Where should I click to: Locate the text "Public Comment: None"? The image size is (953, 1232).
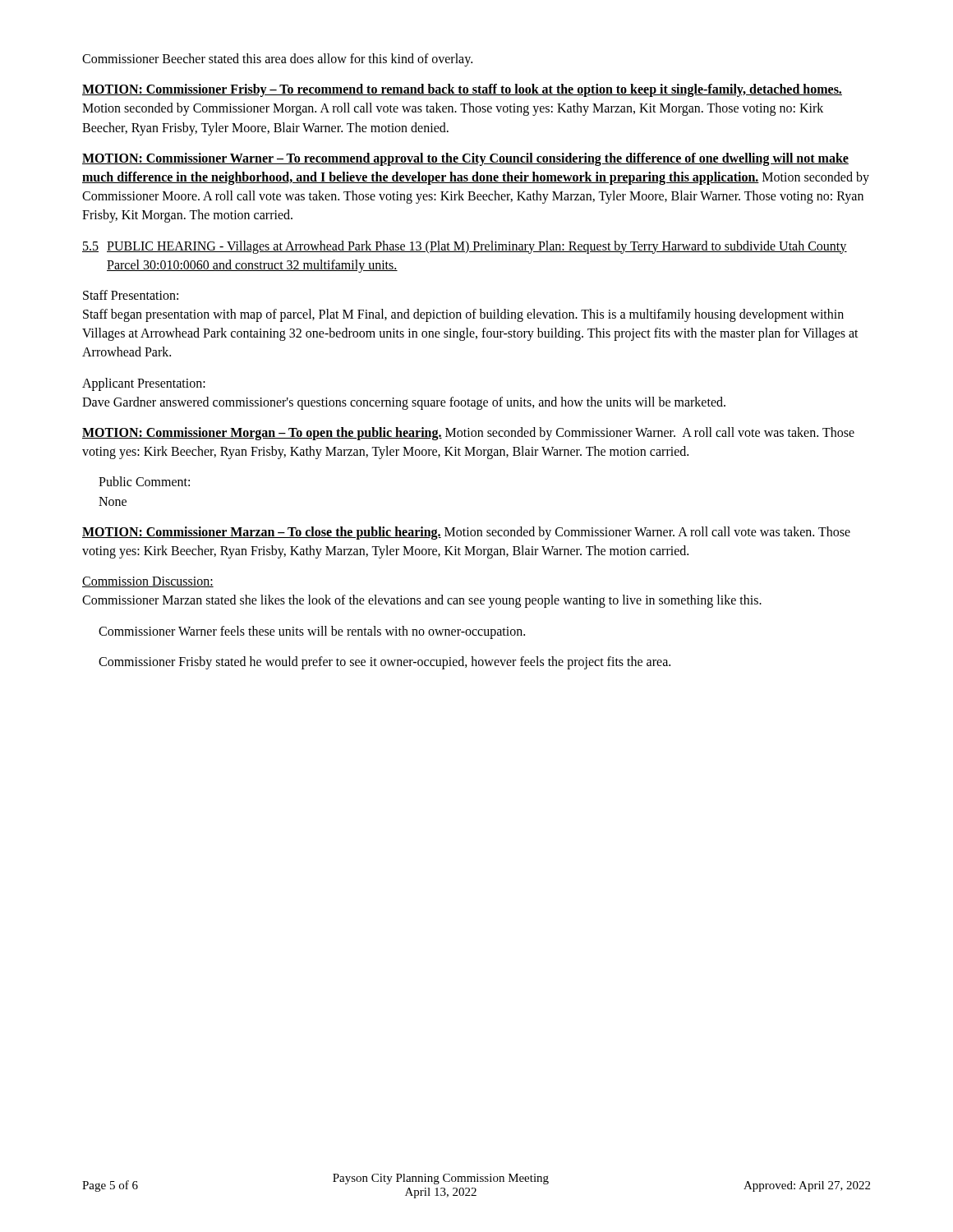pos(144,481)
